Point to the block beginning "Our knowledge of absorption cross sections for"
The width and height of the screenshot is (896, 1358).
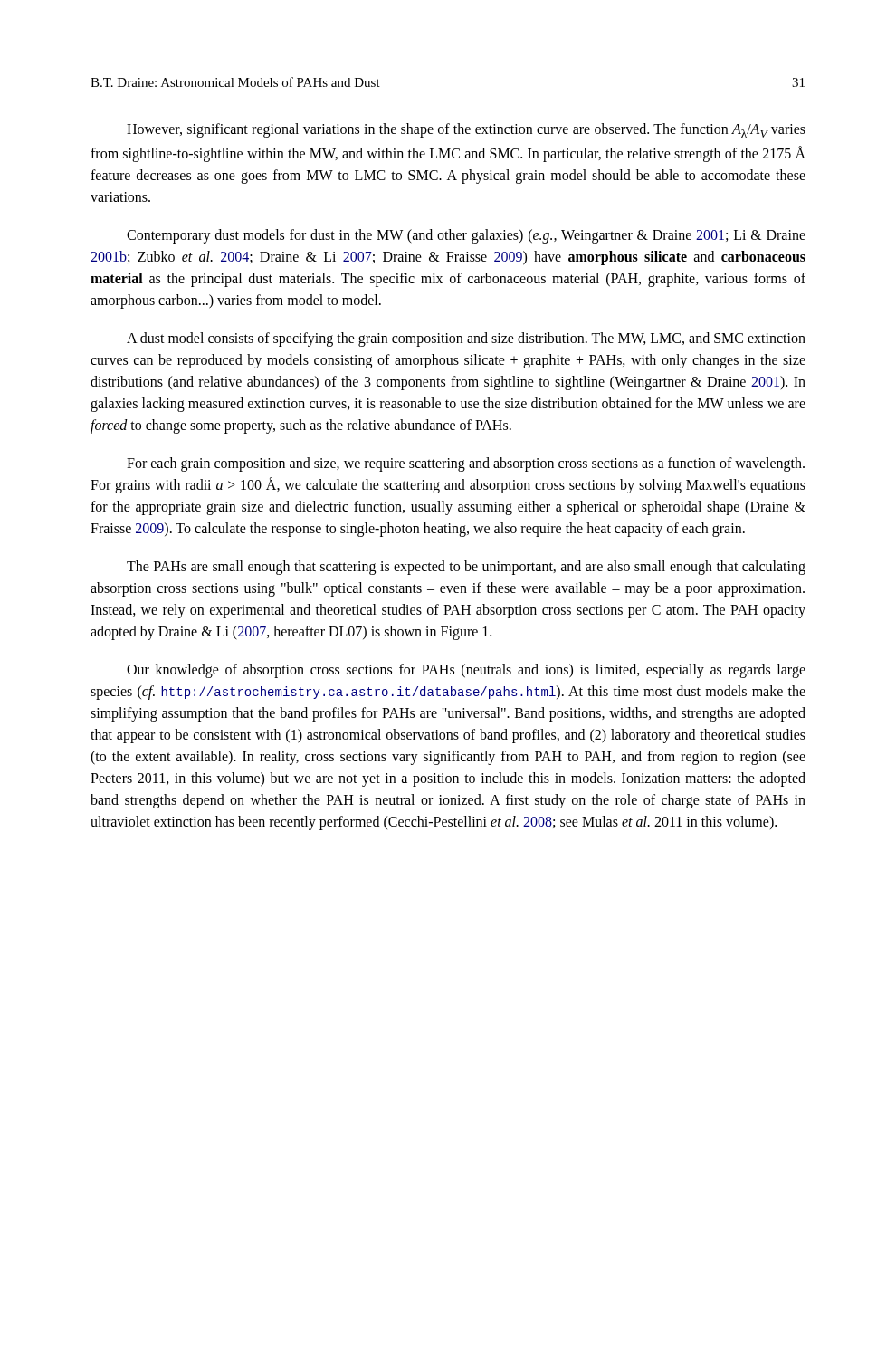point(448,745)
